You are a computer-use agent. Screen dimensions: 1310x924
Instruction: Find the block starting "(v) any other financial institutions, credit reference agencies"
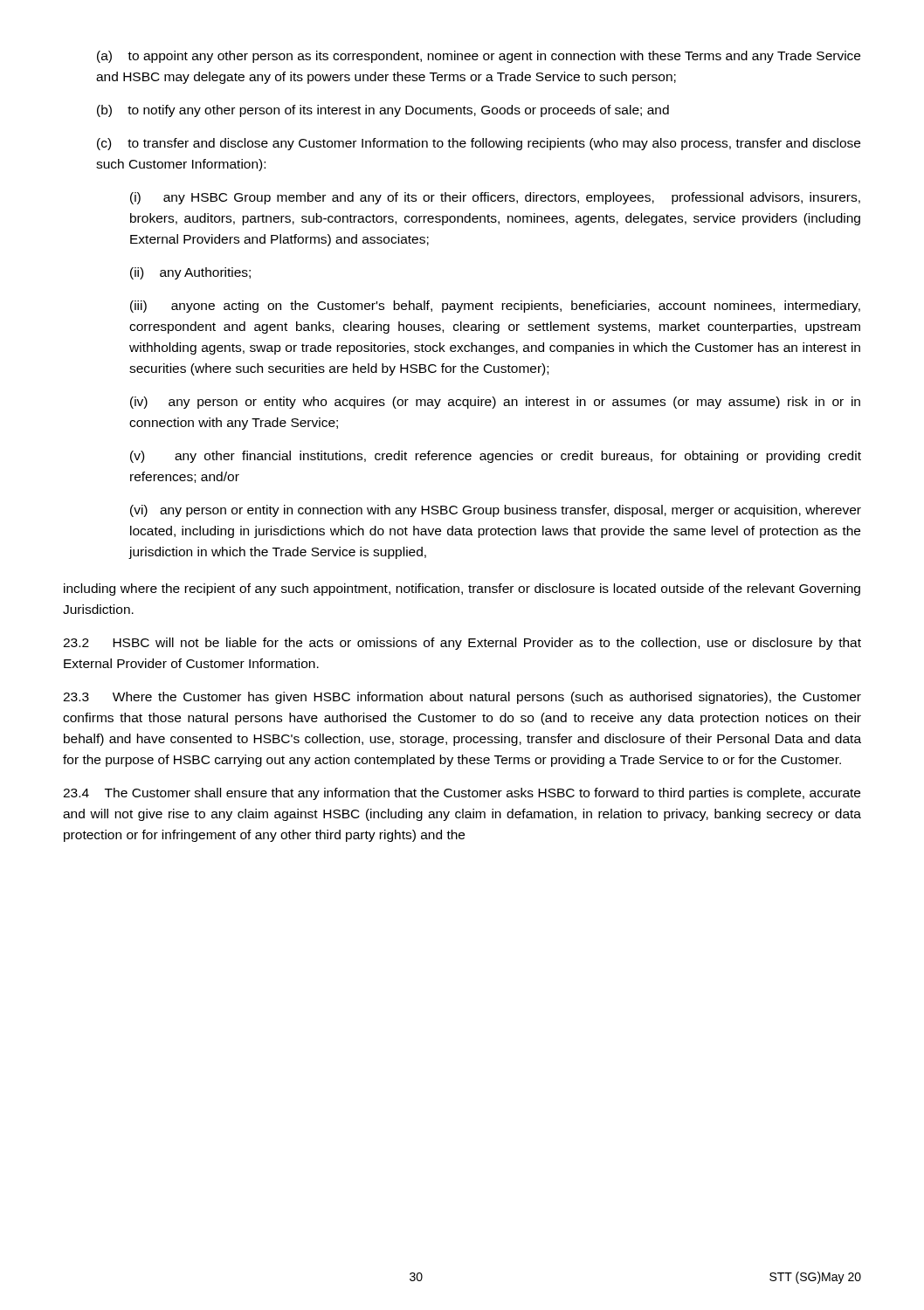pos(495,466)
